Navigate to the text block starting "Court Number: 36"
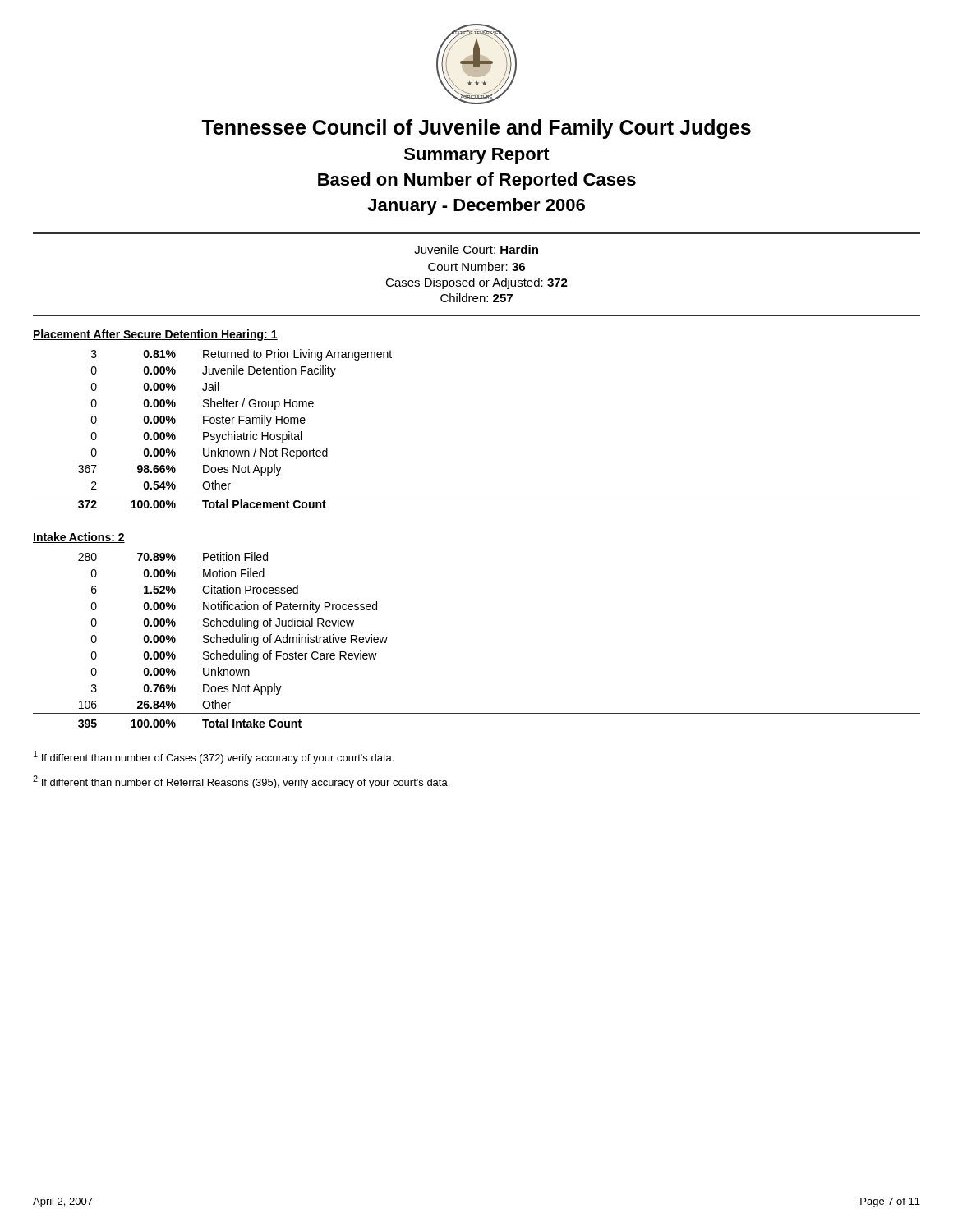This screenshot has width=953, height=1232. (476, 267)
